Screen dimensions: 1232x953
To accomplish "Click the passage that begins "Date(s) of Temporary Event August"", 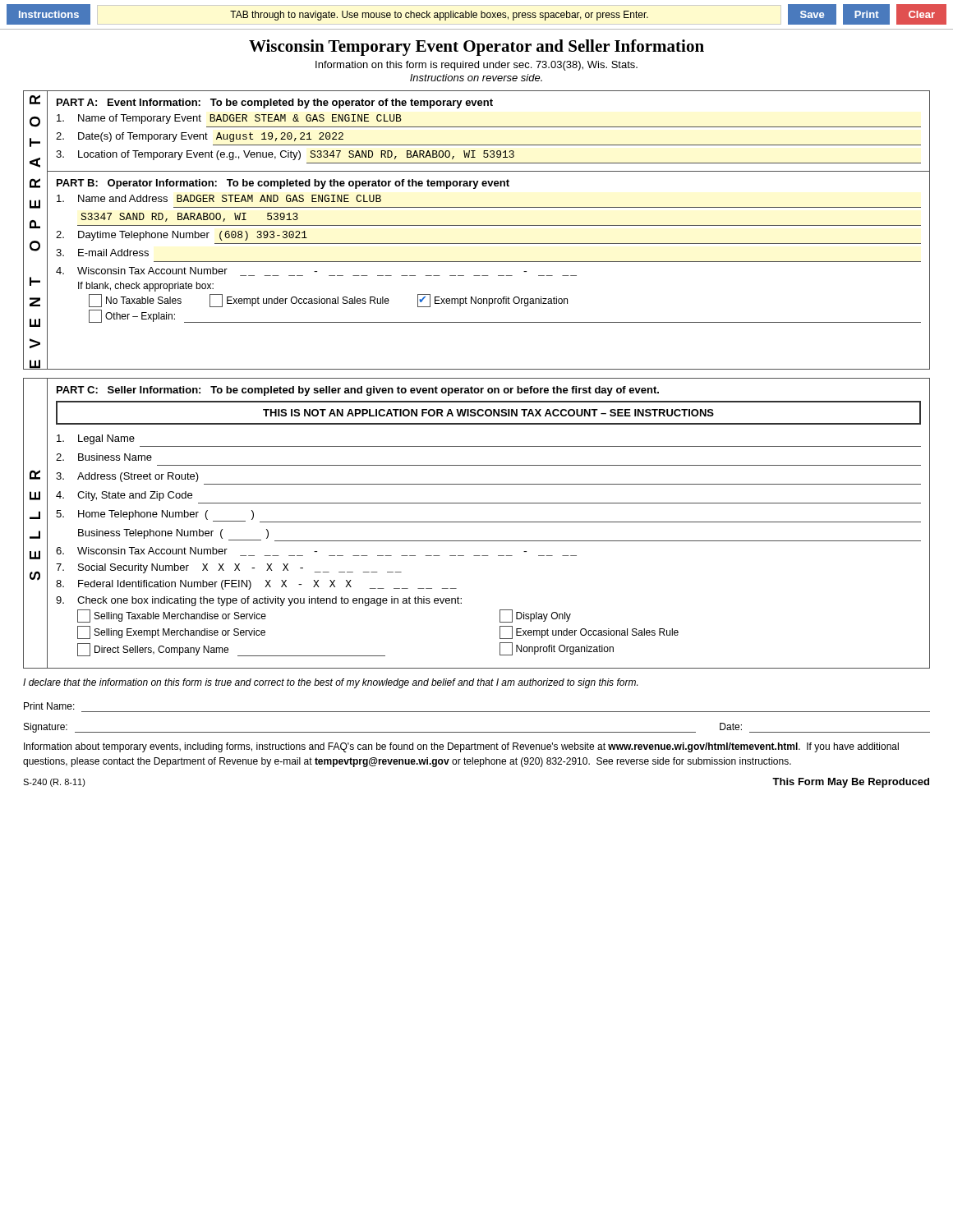I will 488,138.
